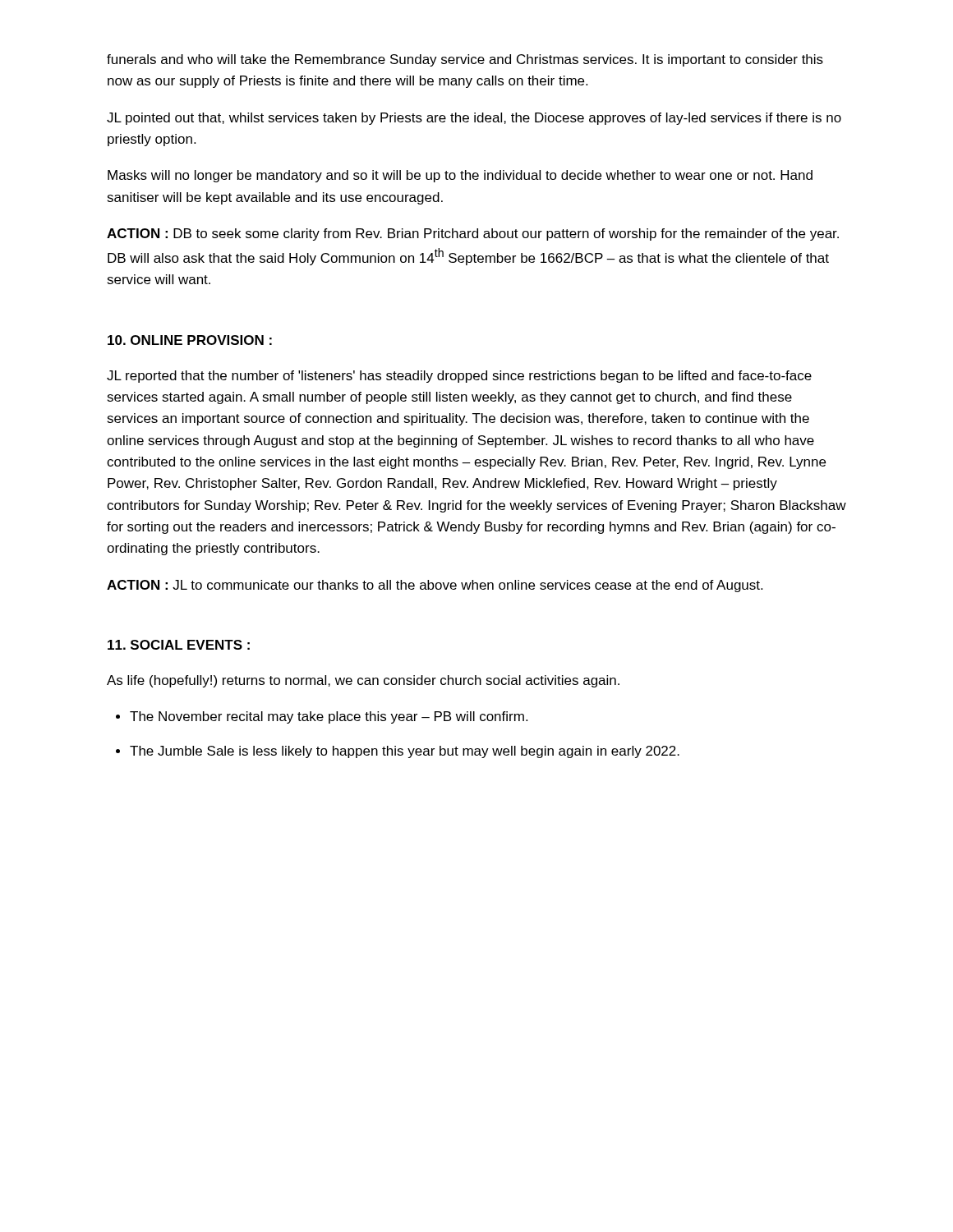Click on the text block with the text "As life (hopefully!) returns"
953x1232 pixels.
(364, 680)
